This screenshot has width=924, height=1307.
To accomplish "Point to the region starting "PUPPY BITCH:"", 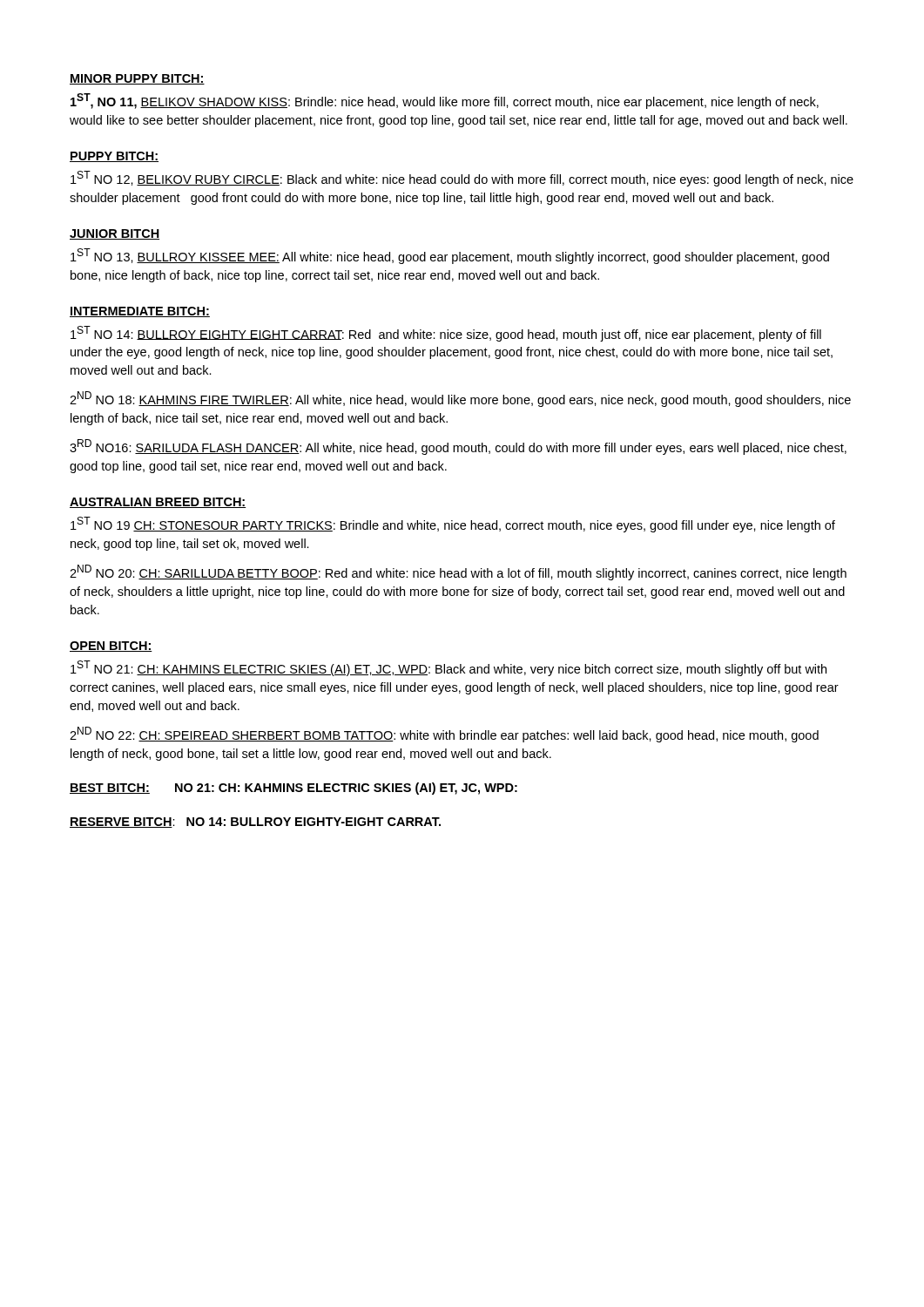I will (114, 156).
